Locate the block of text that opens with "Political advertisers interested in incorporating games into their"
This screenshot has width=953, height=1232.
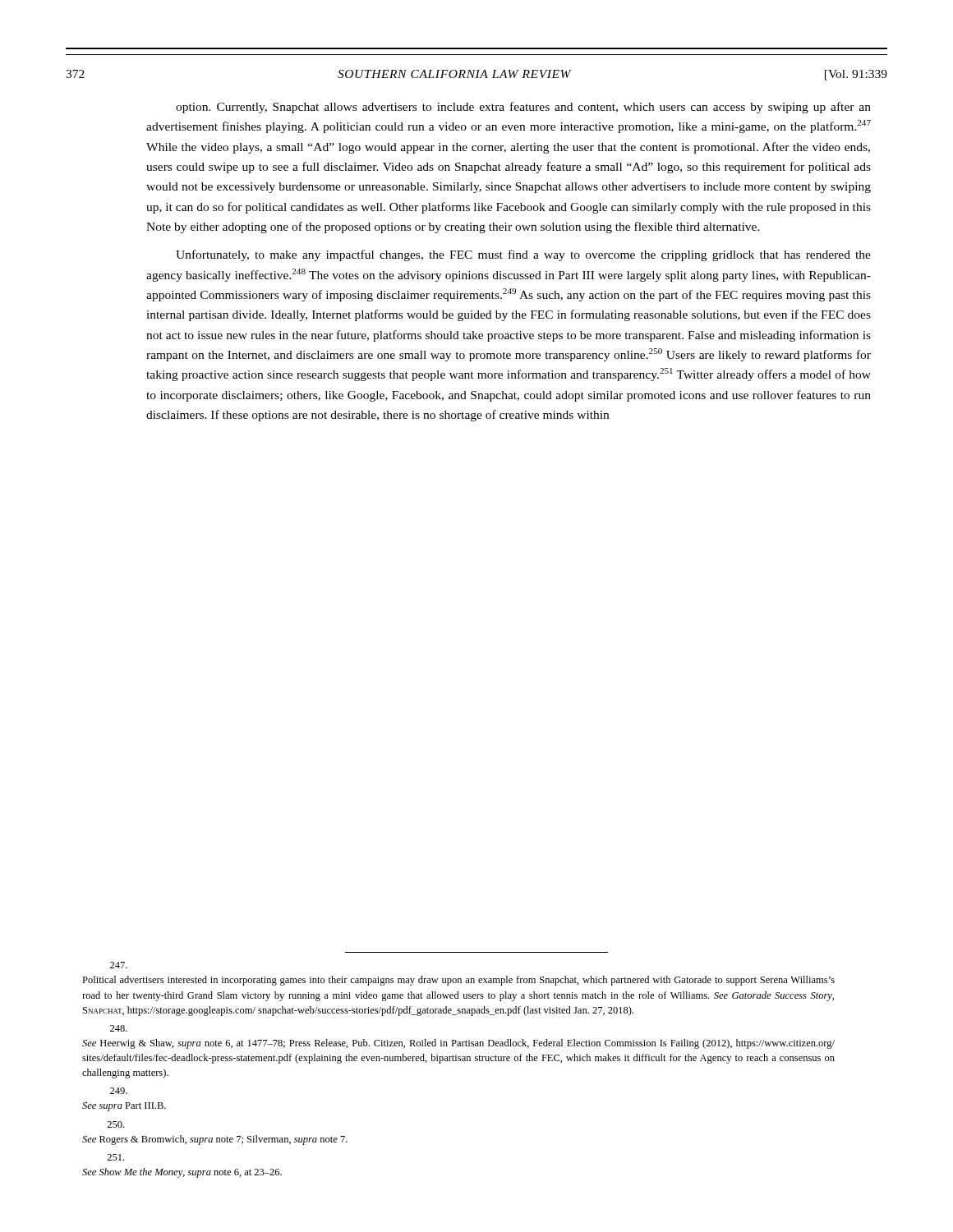click(x=458, y=988)
